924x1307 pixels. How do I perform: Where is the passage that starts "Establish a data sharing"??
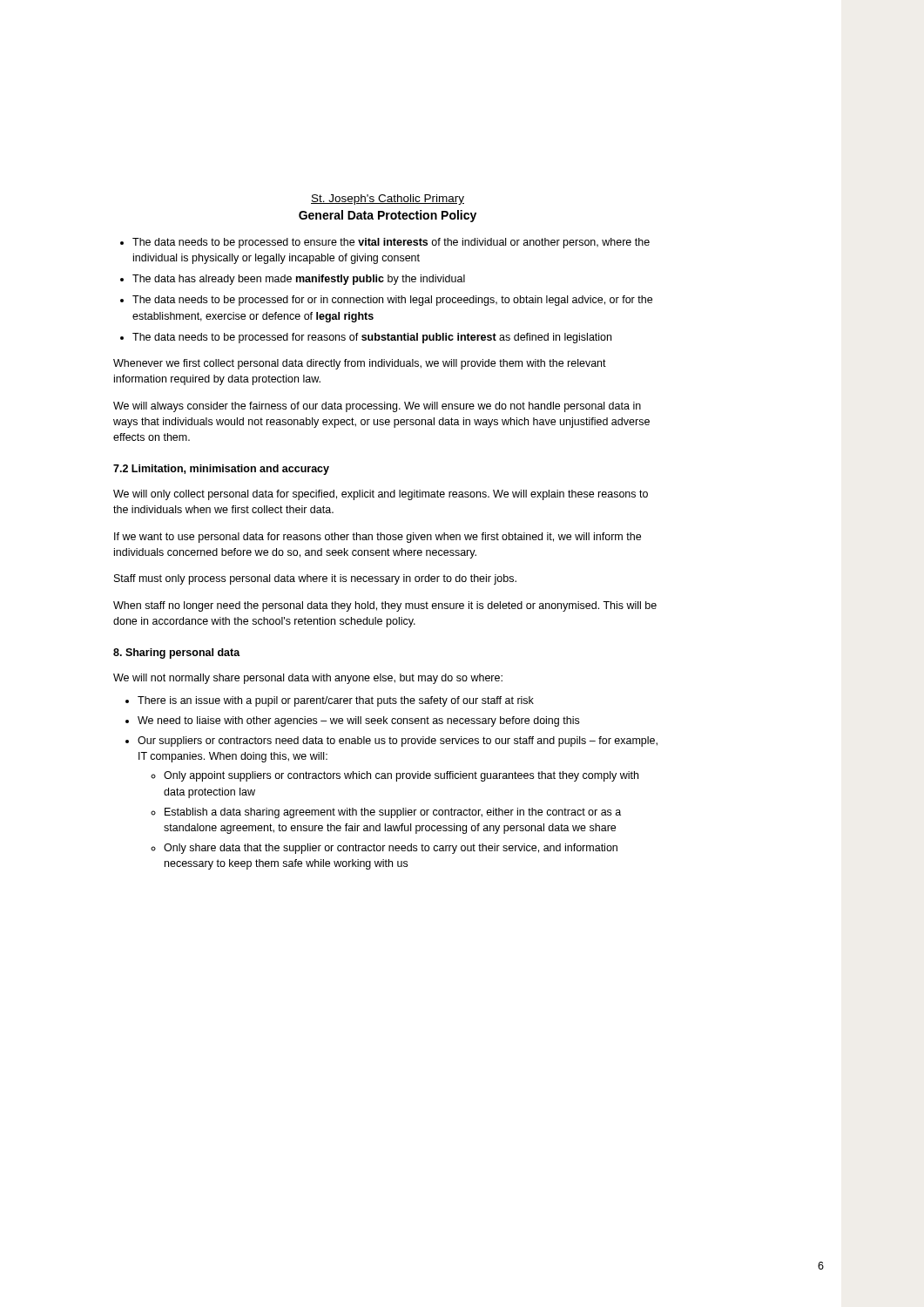pyautogui.click(x=392, y=820)
